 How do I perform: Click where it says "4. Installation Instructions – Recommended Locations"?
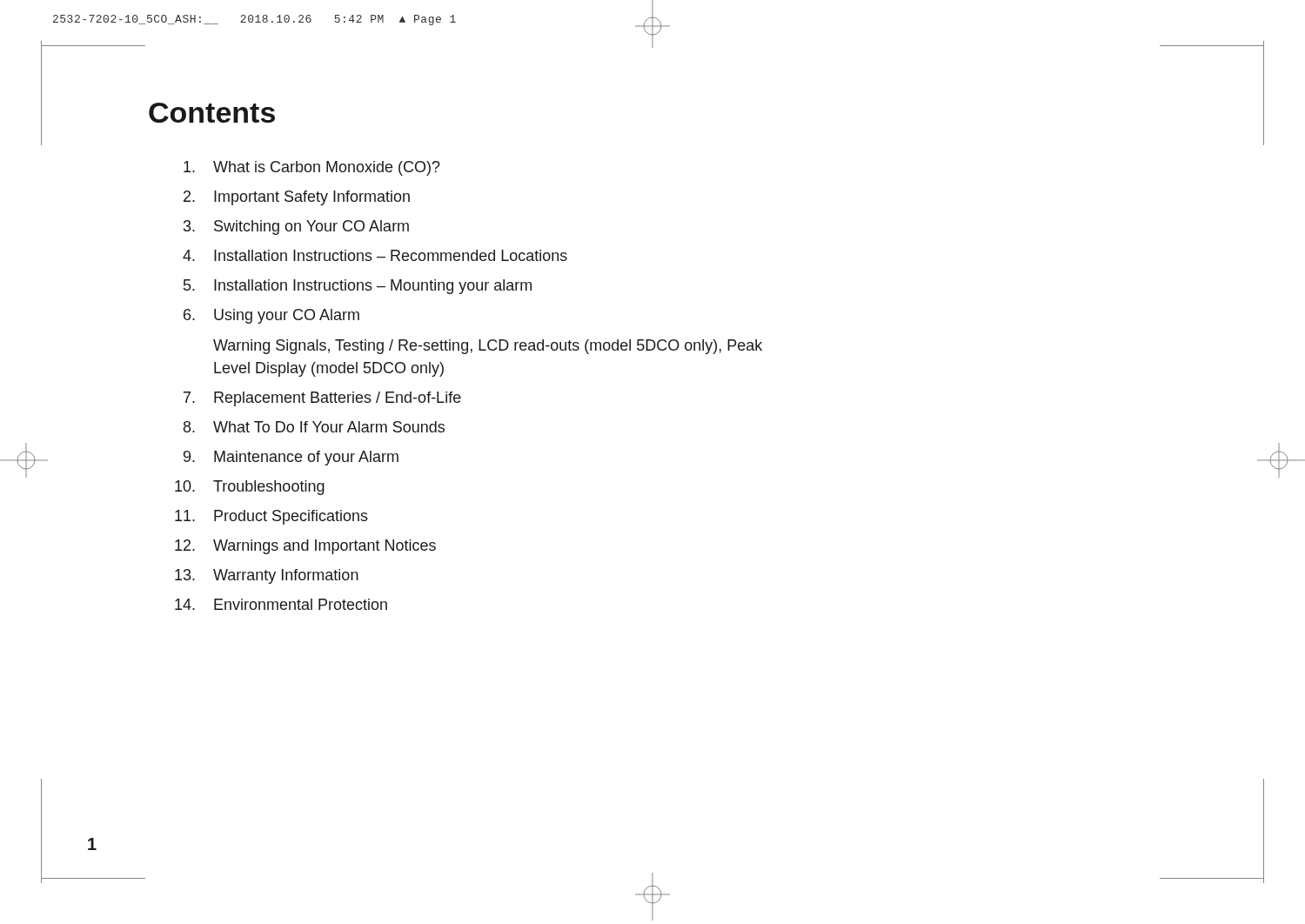coord(375,255)
